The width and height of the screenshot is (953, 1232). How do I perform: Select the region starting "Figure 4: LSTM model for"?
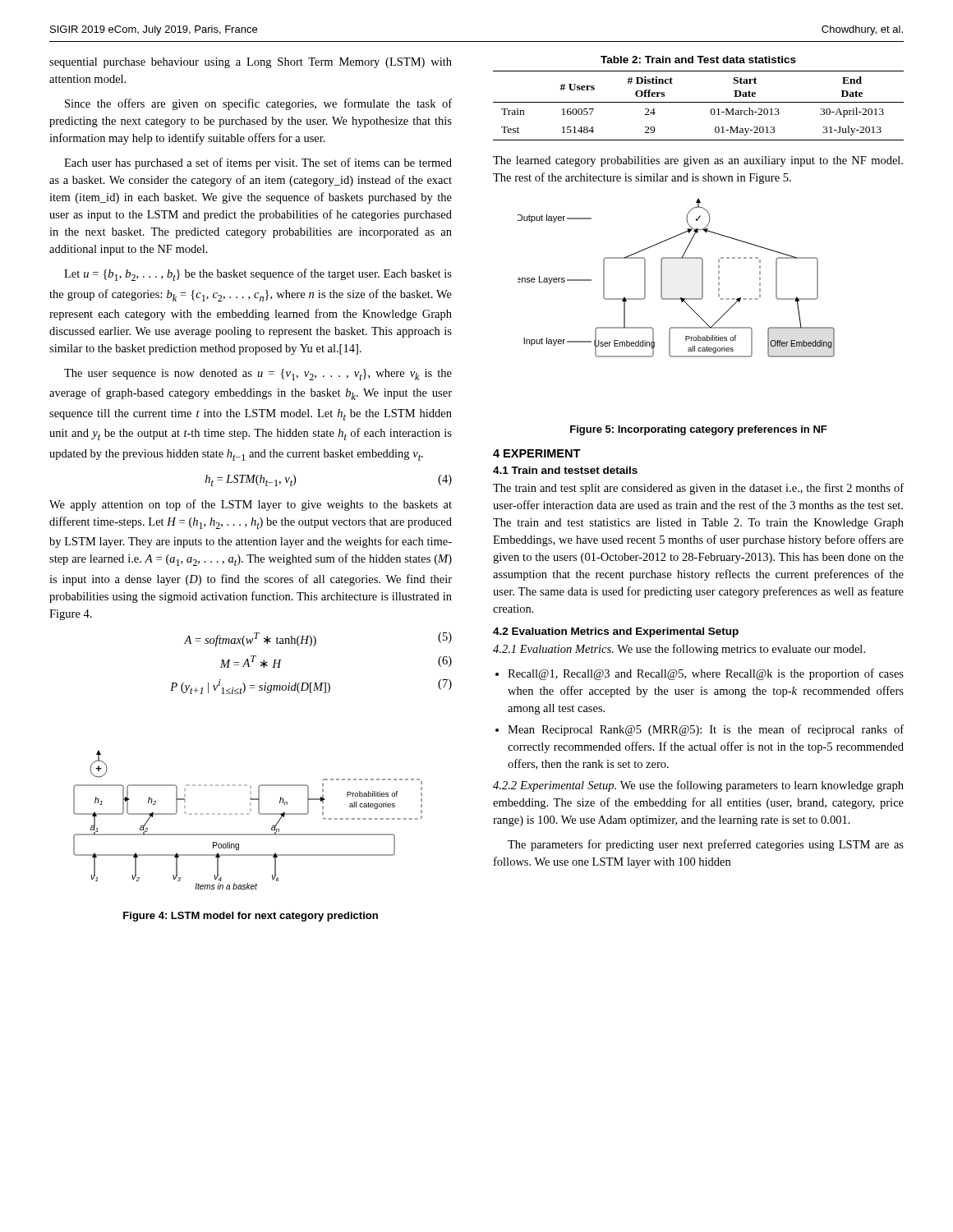click(251, 915)
